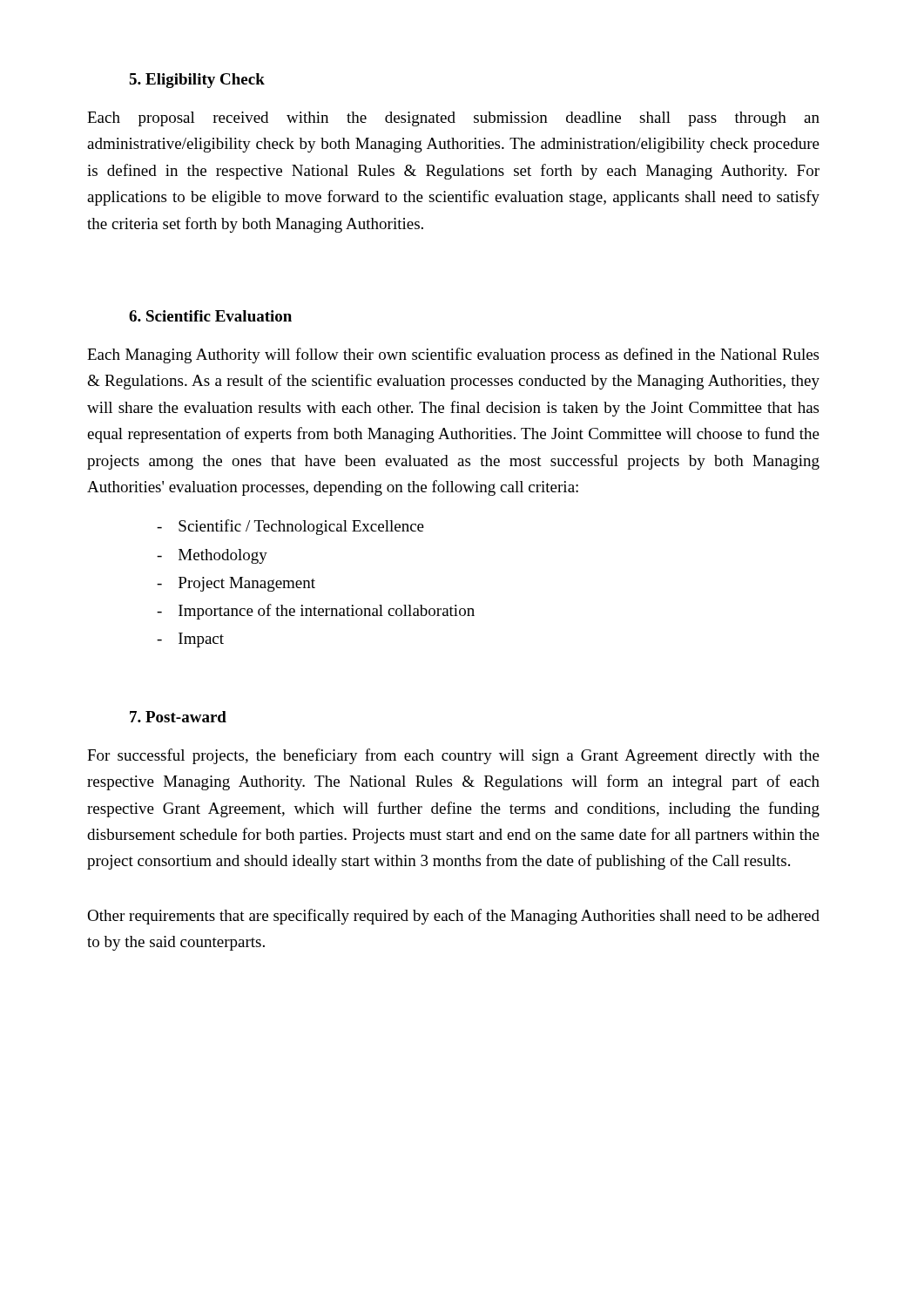
Task: Find "5. Eligibility Check" on this page
Action: point(197,79)
